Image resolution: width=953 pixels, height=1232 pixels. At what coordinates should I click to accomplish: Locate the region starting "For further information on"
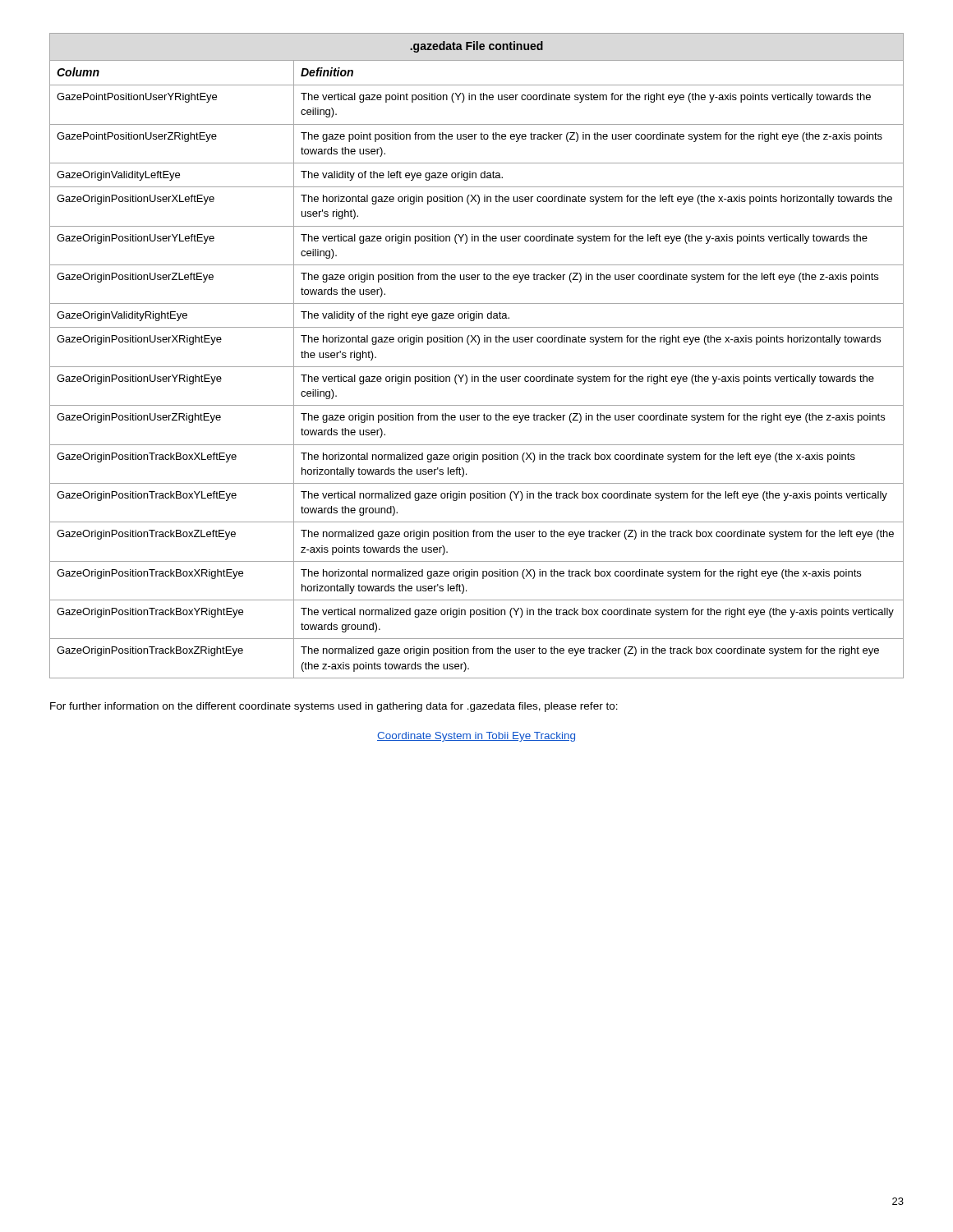click(x=334, y=706)
